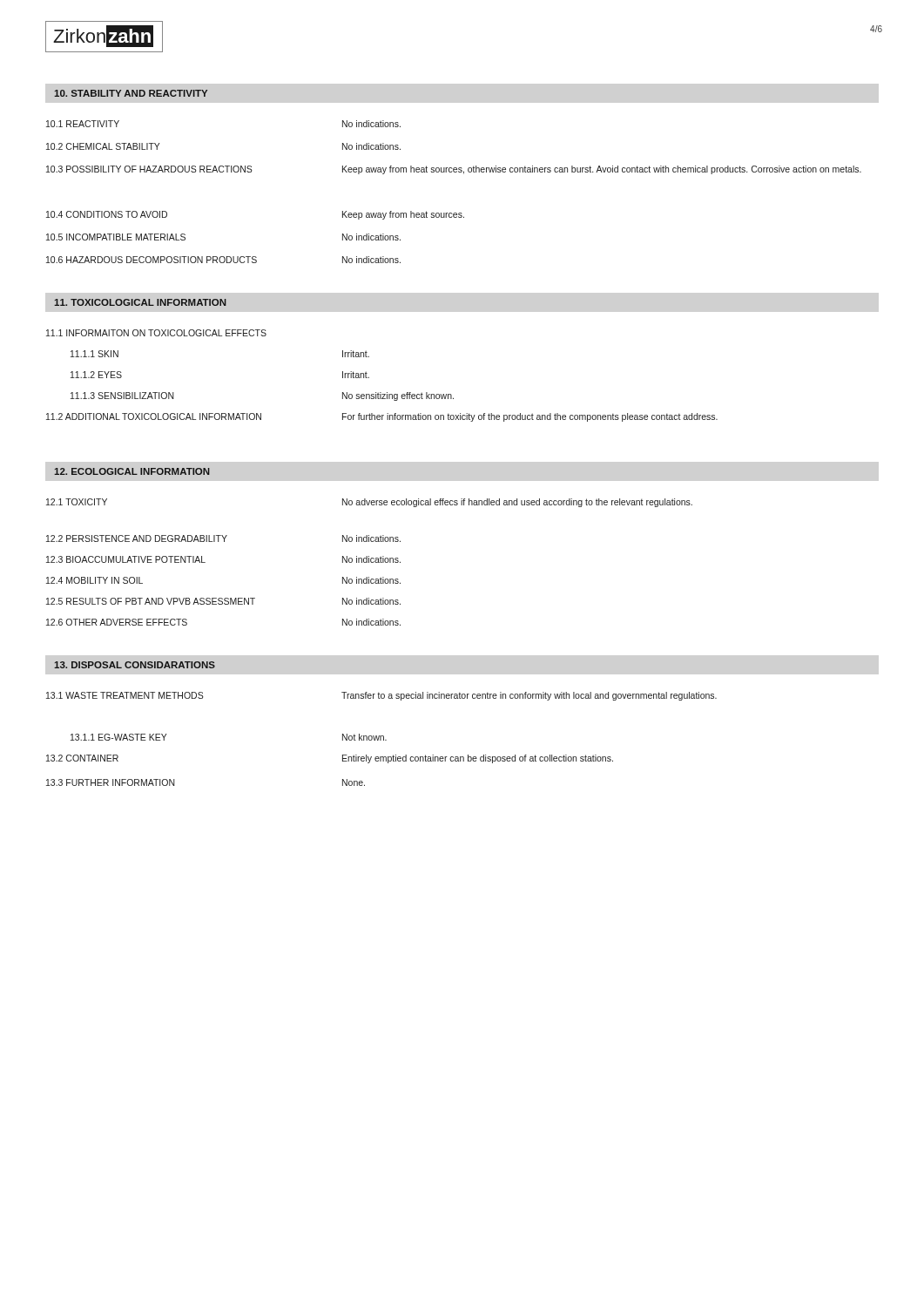Navigate to the element starting "6 HAZARDOUS DECOMPOSITION PRODUCTS No indications."
Screen dimensions: 1307x924
[223, 260]
